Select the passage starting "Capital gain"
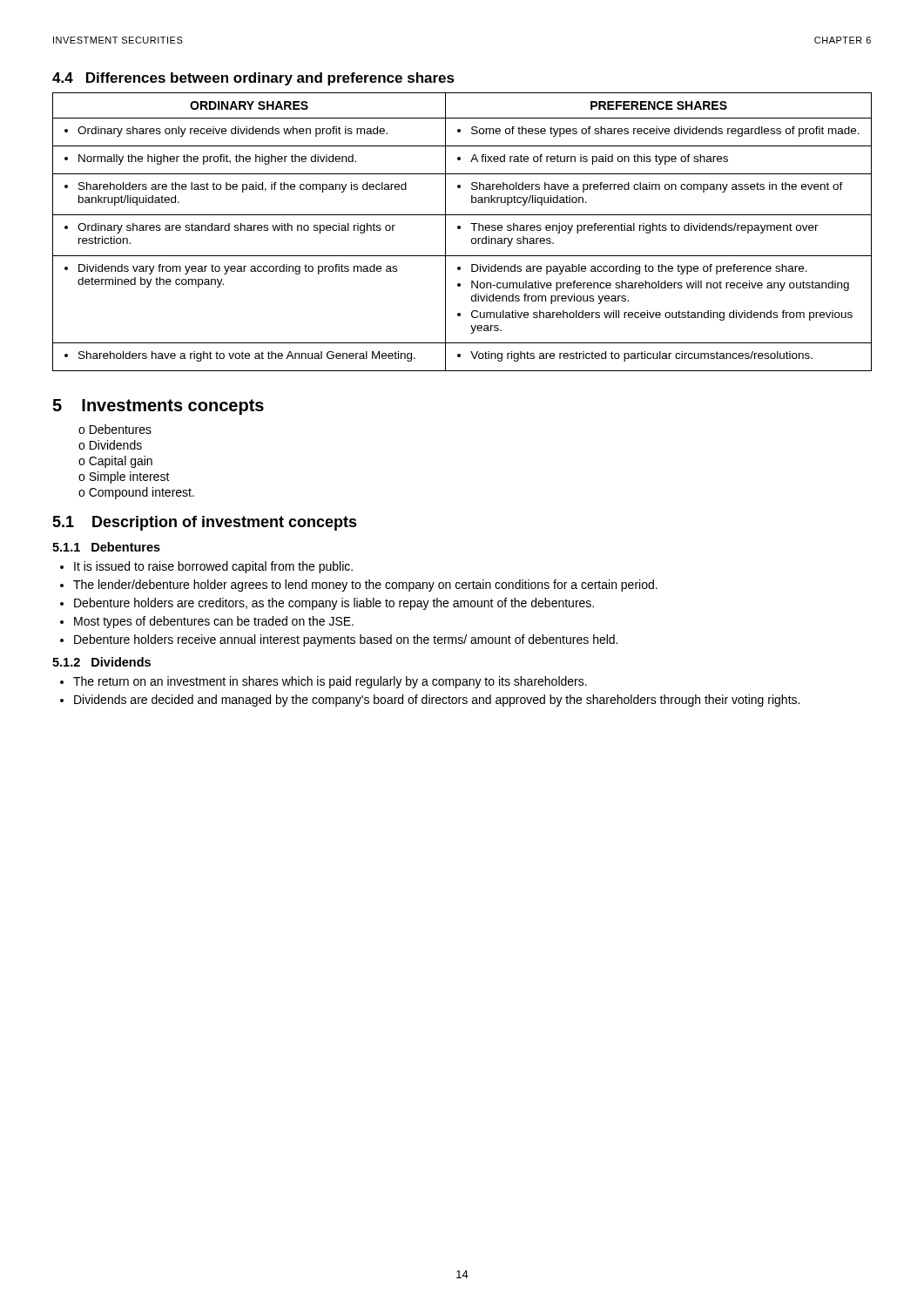The image size is (924, 1307). [121, 461]
